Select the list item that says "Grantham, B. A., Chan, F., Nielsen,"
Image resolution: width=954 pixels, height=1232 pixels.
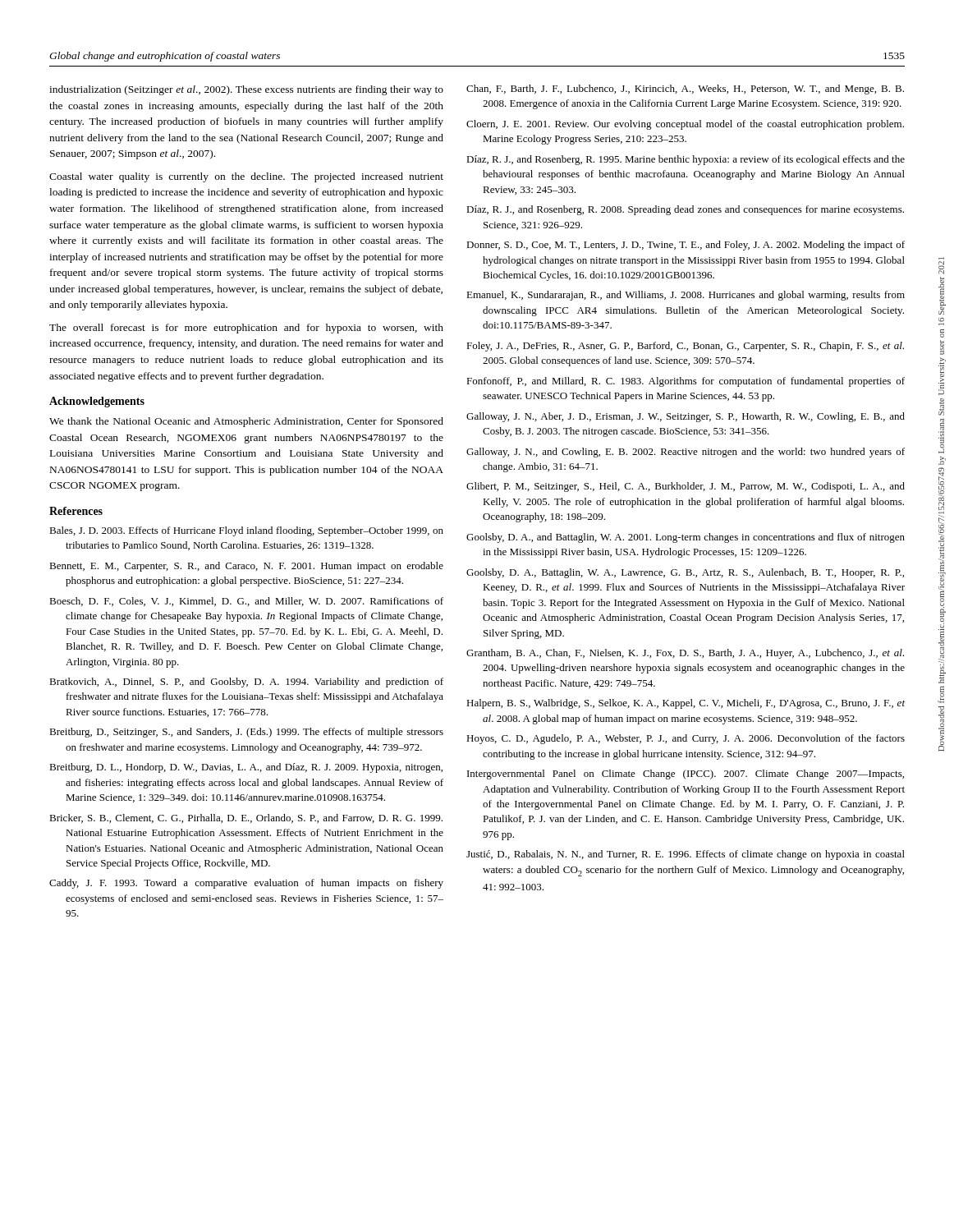(x=686, y=668)
